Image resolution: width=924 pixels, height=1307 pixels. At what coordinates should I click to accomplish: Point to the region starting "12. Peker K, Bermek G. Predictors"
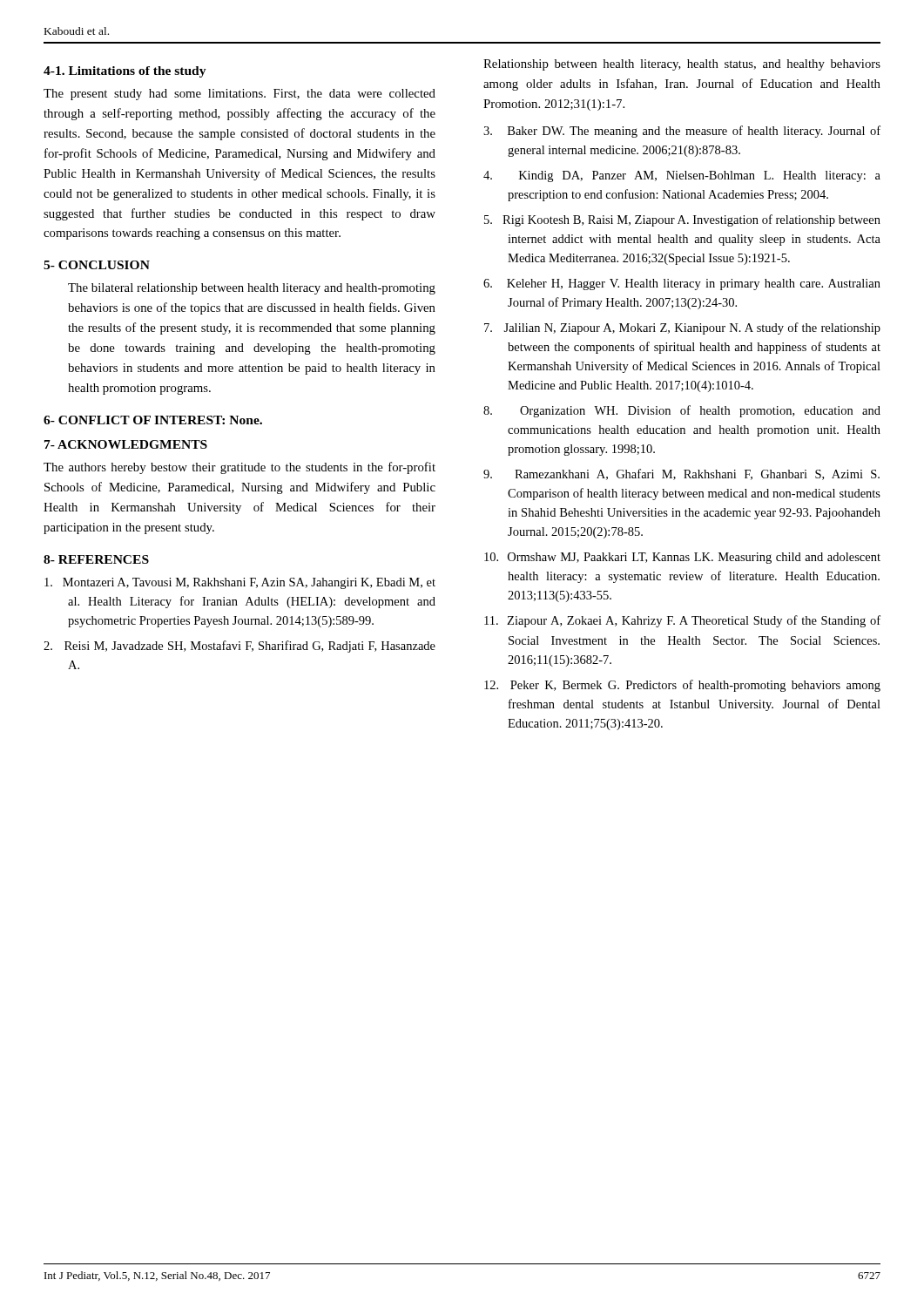click(x=682, y=704)
